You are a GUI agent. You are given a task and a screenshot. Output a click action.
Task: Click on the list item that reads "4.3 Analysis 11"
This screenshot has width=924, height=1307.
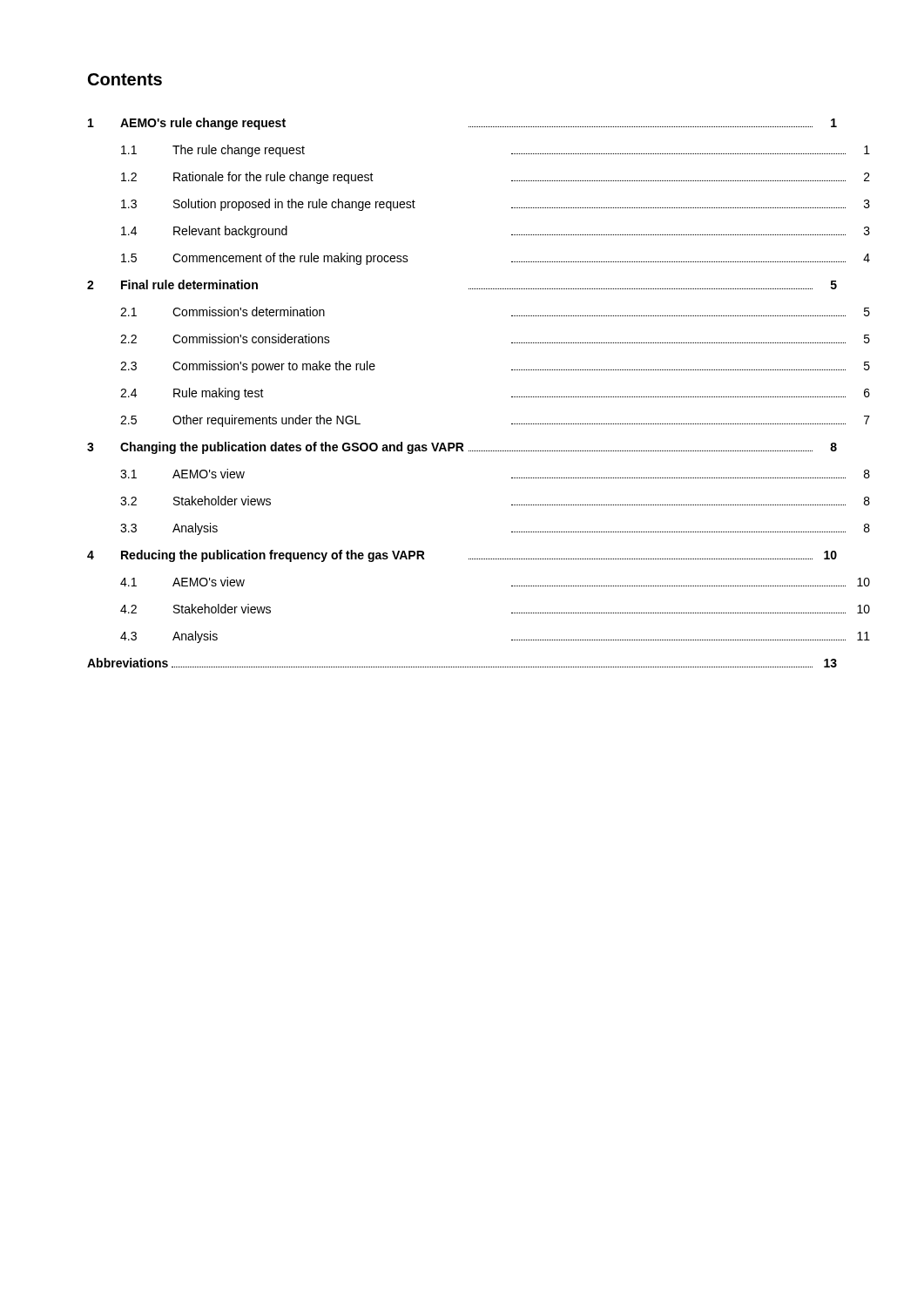tap(196, 637)
